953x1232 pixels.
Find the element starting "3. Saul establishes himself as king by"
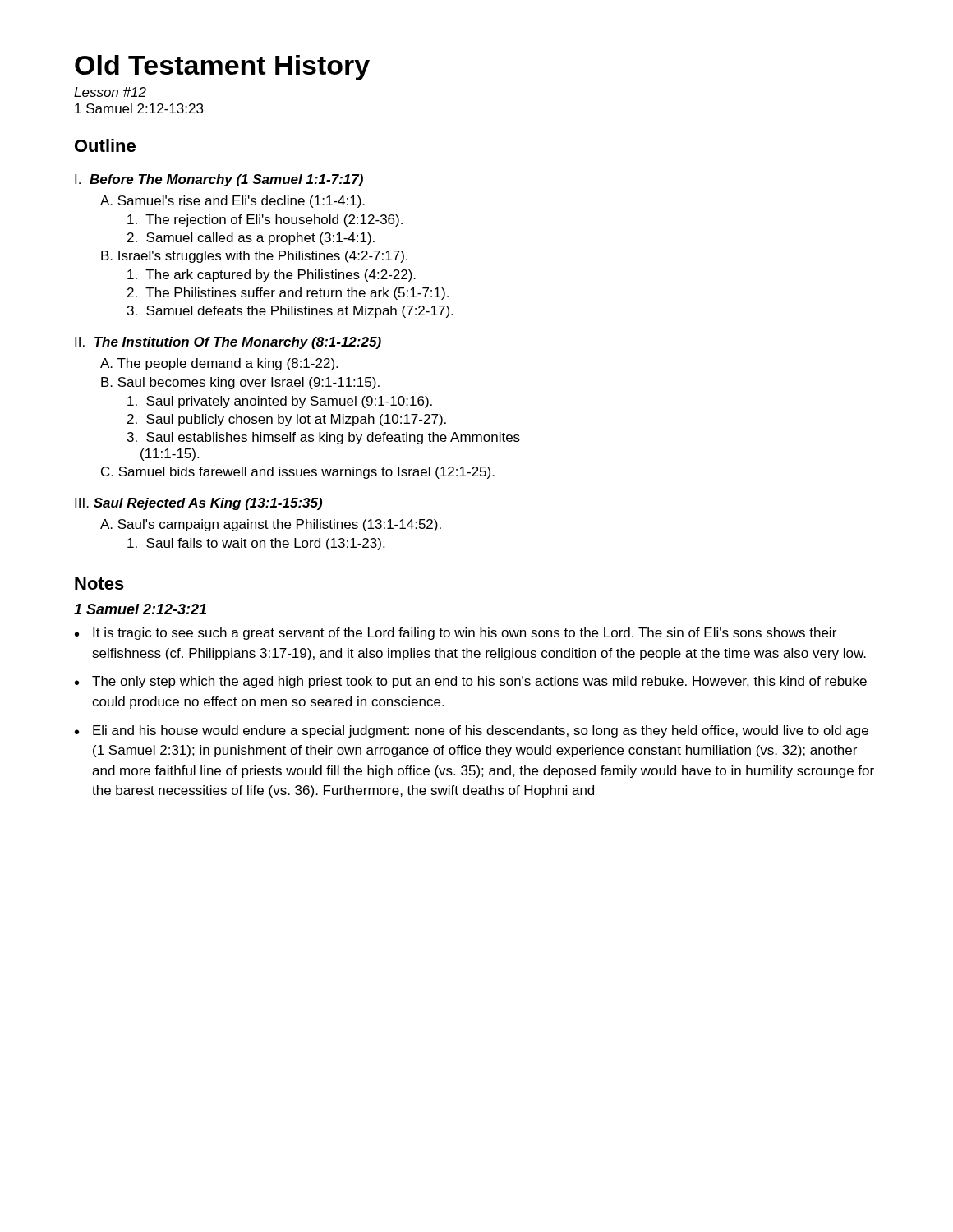[x=323, y=437]
